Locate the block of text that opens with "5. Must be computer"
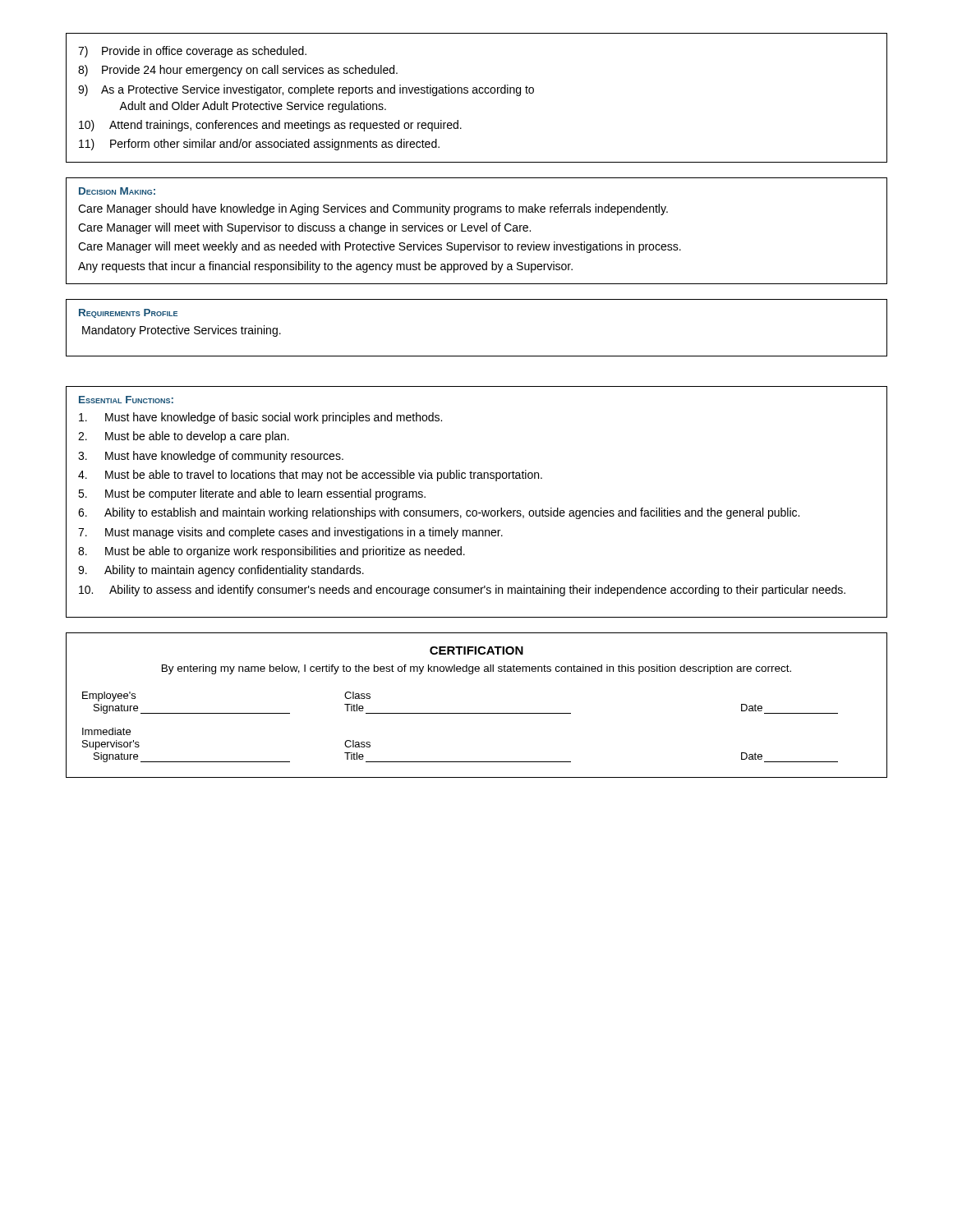This screenshot has height=1232, width=953. tap(252, 494)
